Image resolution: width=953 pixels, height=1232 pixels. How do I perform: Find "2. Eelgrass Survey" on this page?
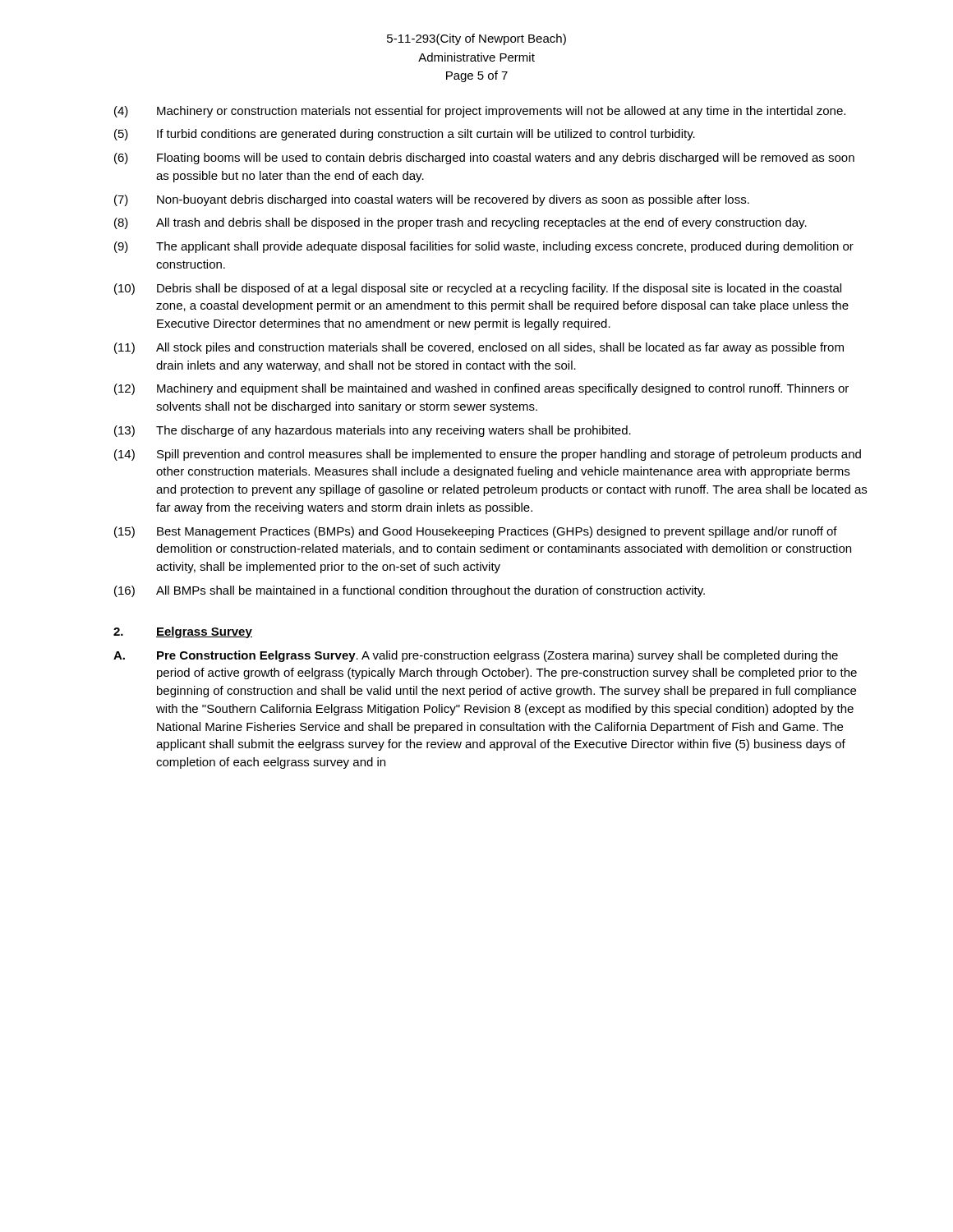[183, 631]
